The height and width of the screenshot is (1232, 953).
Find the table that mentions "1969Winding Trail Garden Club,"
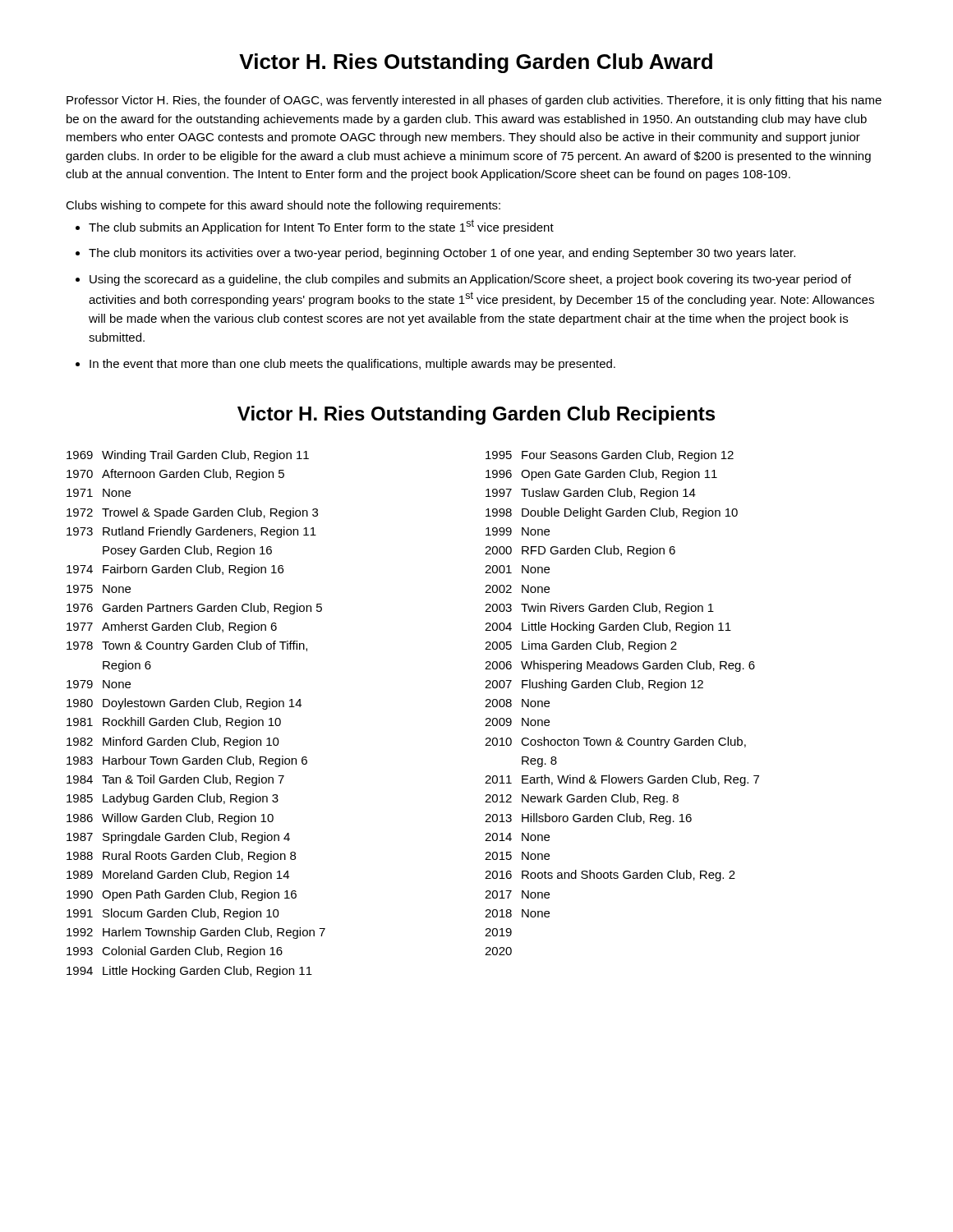click(476, 712)
